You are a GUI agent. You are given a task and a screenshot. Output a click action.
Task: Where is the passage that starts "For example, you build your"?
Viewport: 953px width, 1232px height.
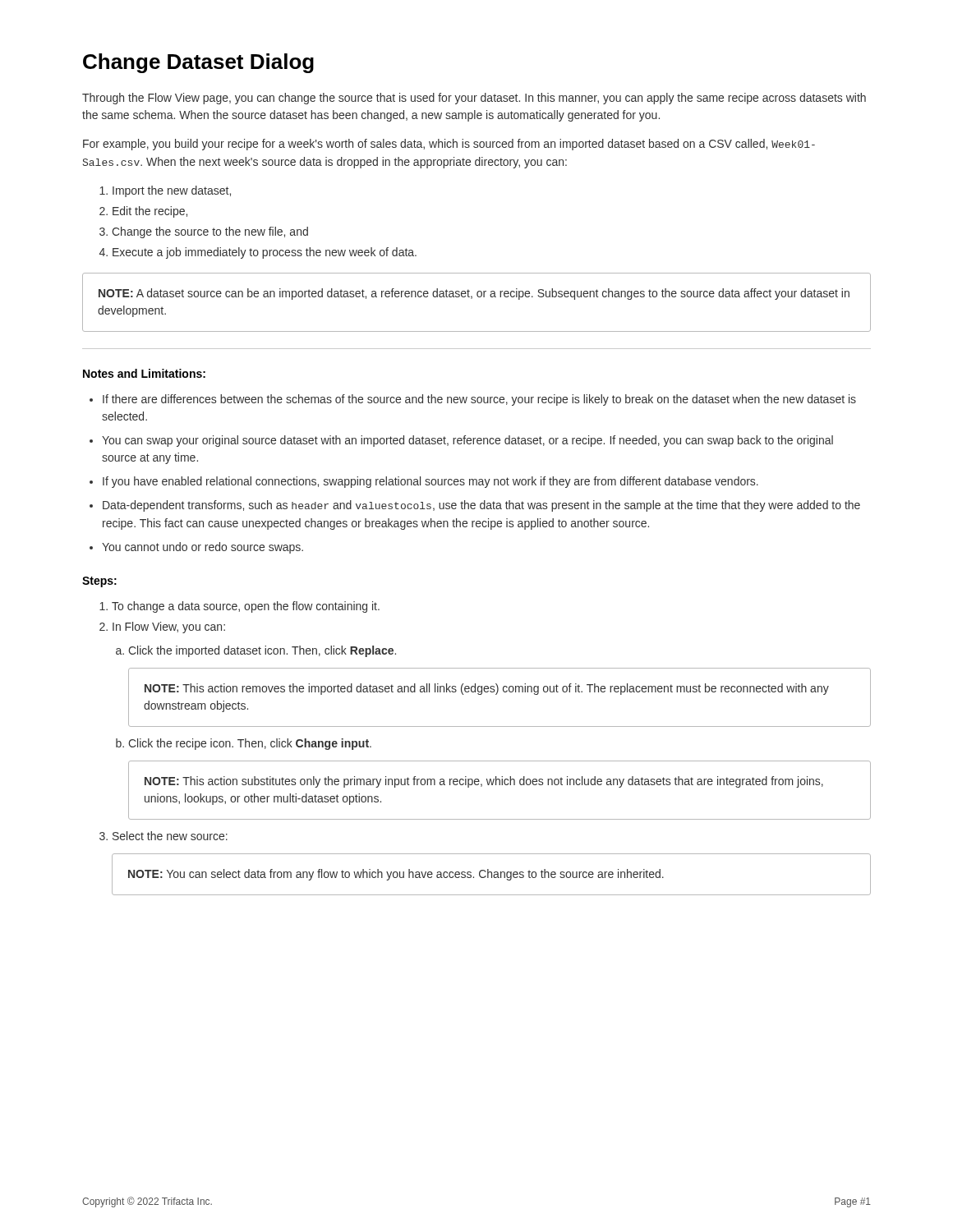(x=476, y=153)
